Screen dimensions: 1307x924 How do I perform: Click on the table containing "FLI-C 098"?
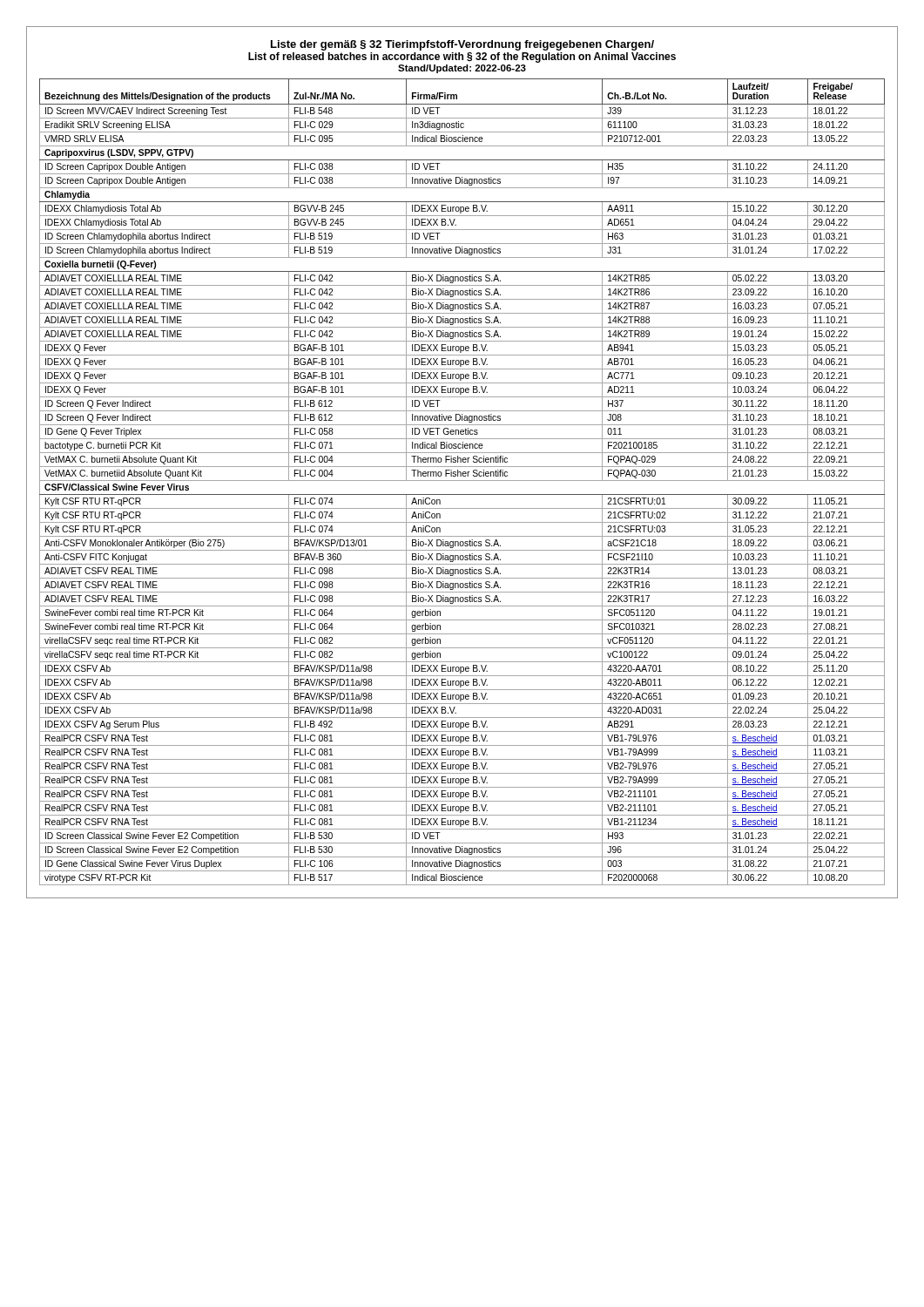tap(462, 482)
